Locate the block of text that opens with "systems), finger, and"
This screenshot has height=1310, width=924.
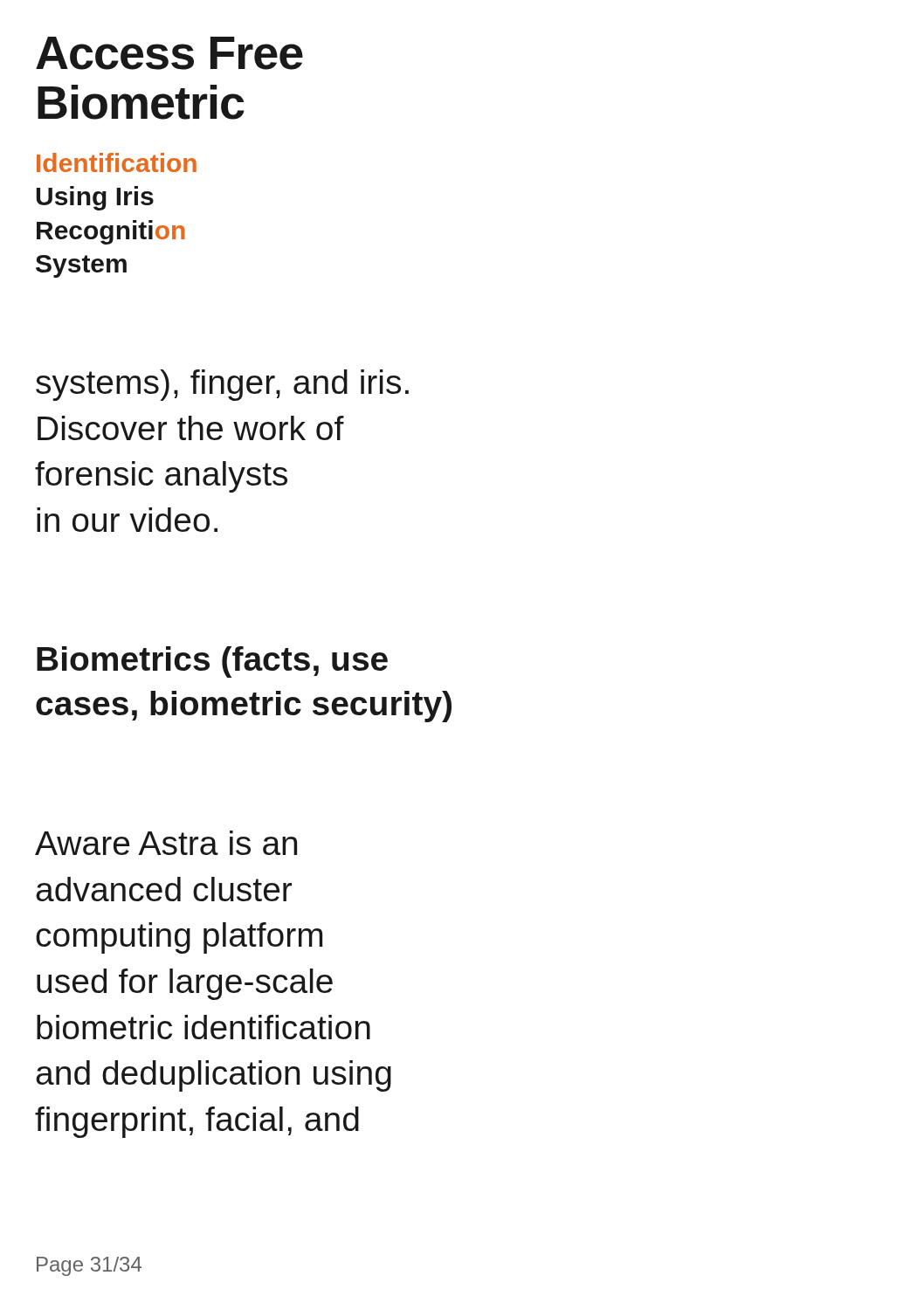pos(222,385)
